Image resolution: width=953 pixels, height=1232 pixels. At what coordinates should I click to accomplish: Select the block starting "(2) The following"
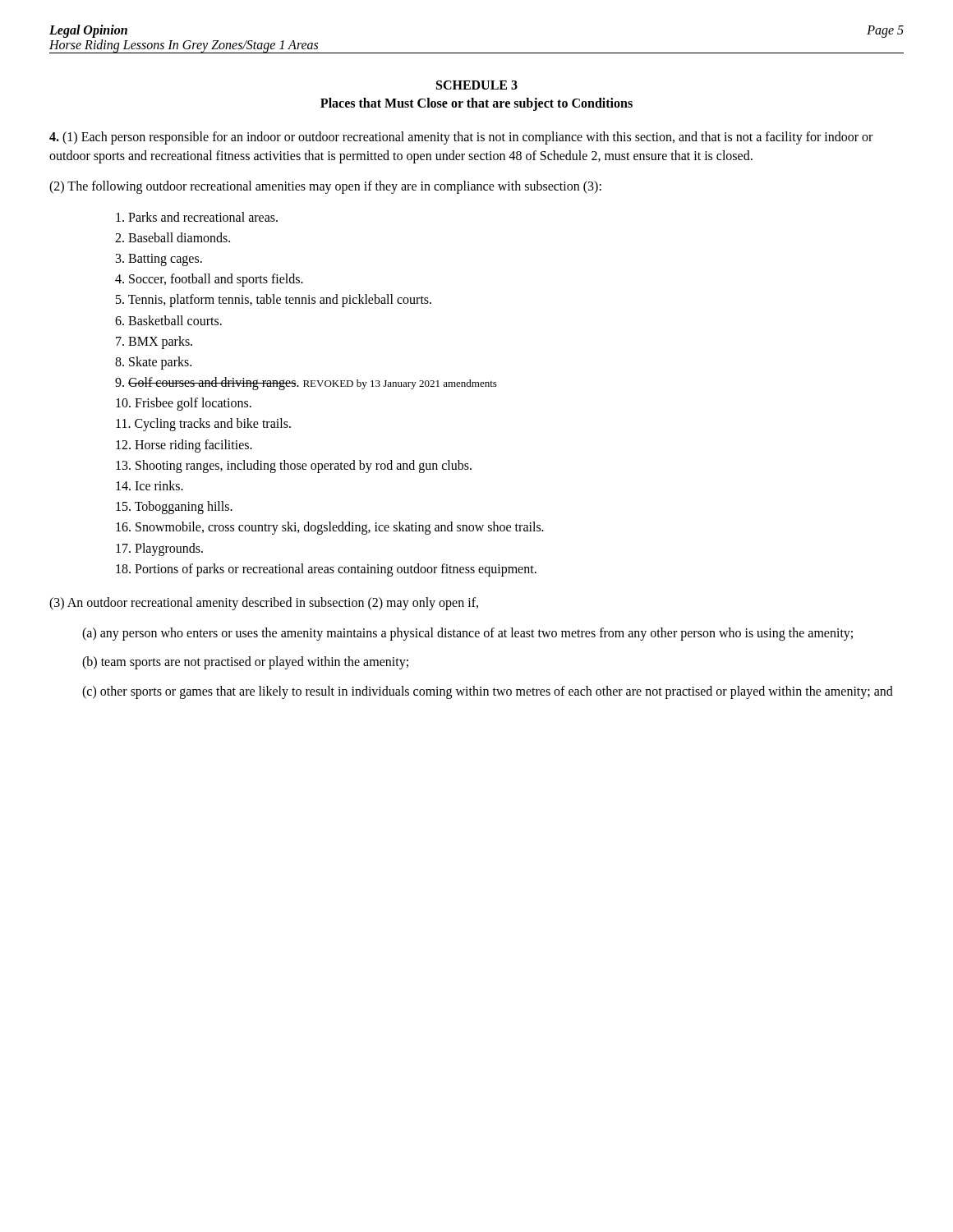326,186
